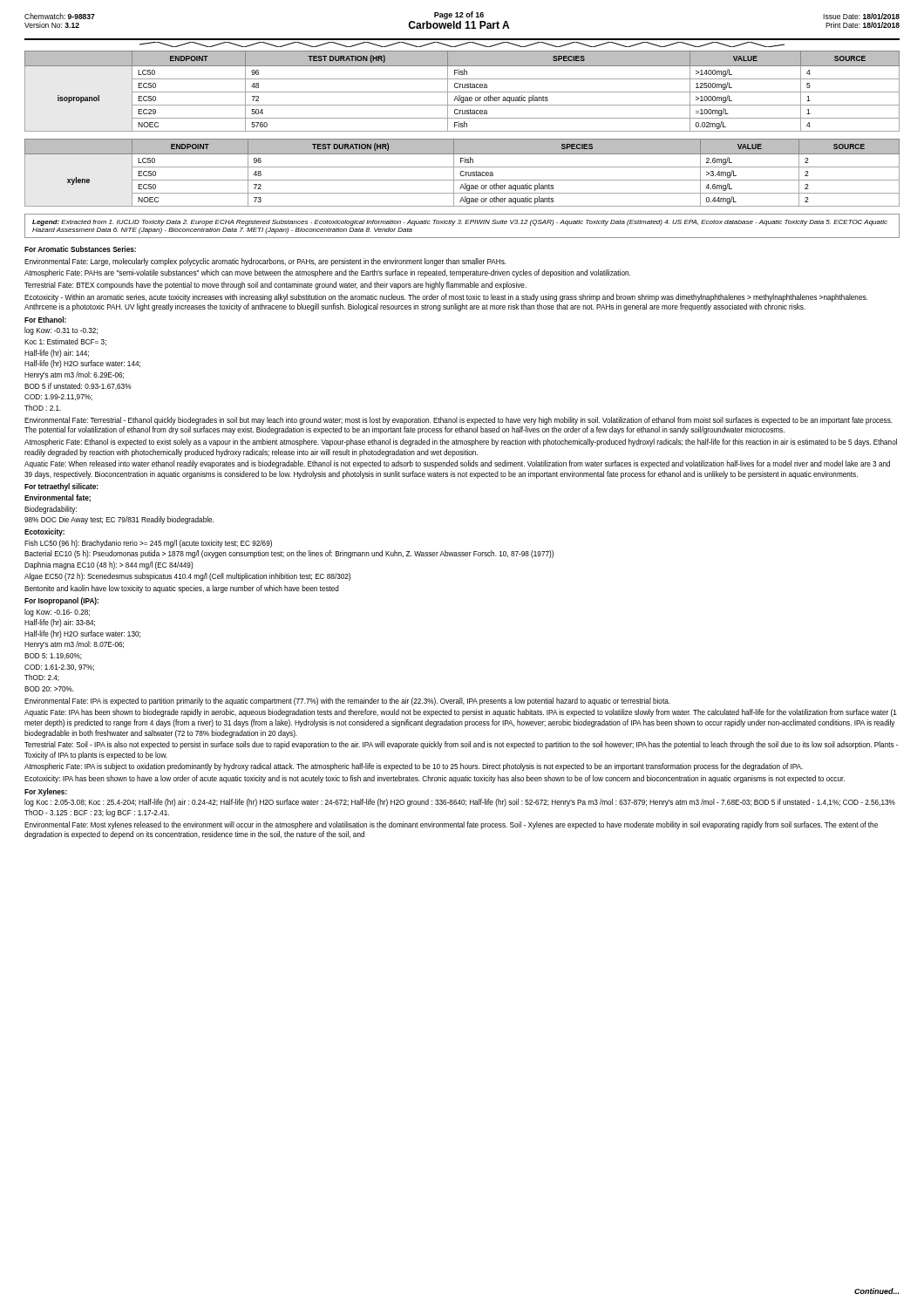
Task: Find the block on this page that starts "For Xylenes: log Koc : 2.05-3.08; Koc :"
Action: [462, 814]
